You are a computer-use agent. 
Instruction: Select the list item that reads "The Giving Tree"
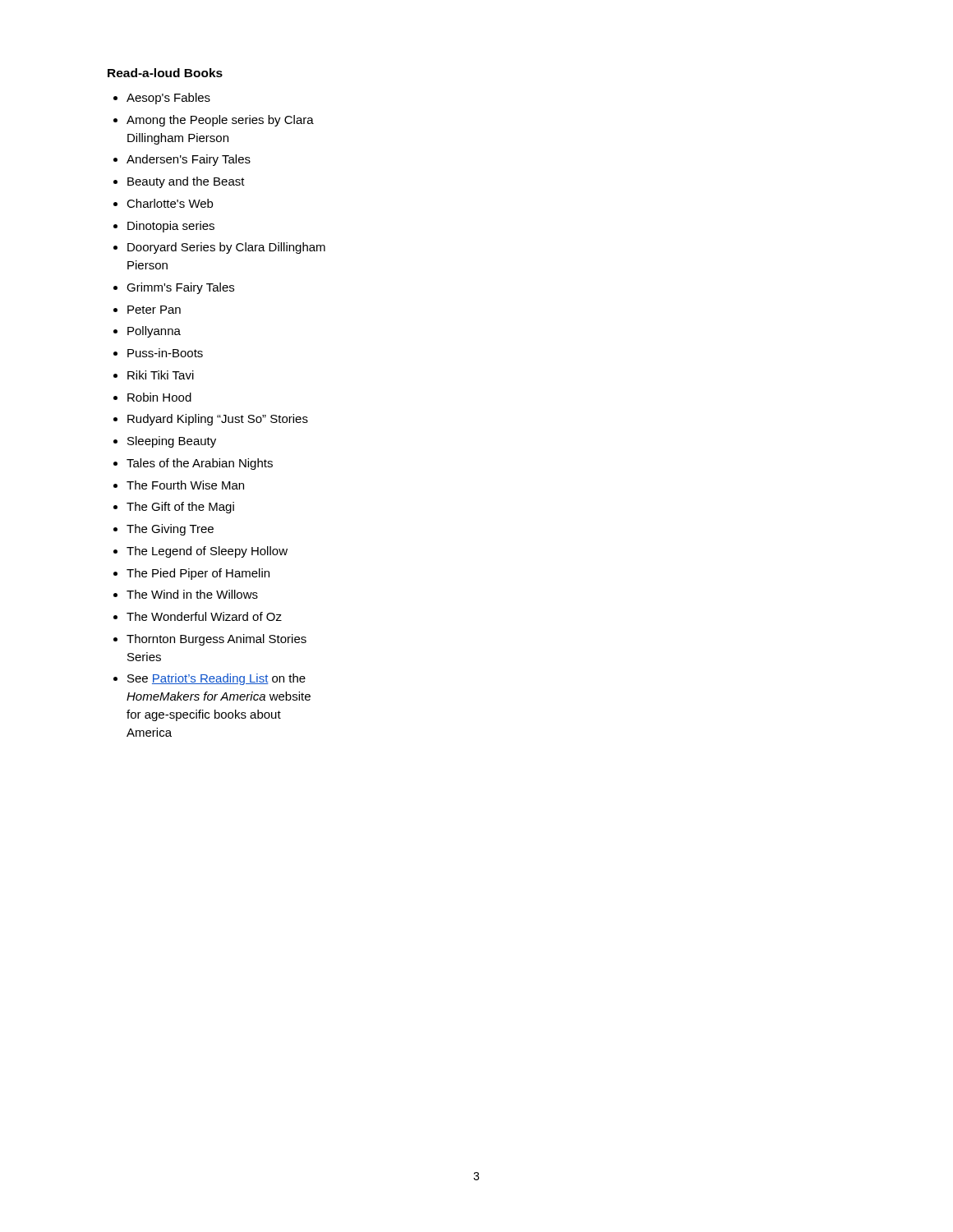pos(170,529)
